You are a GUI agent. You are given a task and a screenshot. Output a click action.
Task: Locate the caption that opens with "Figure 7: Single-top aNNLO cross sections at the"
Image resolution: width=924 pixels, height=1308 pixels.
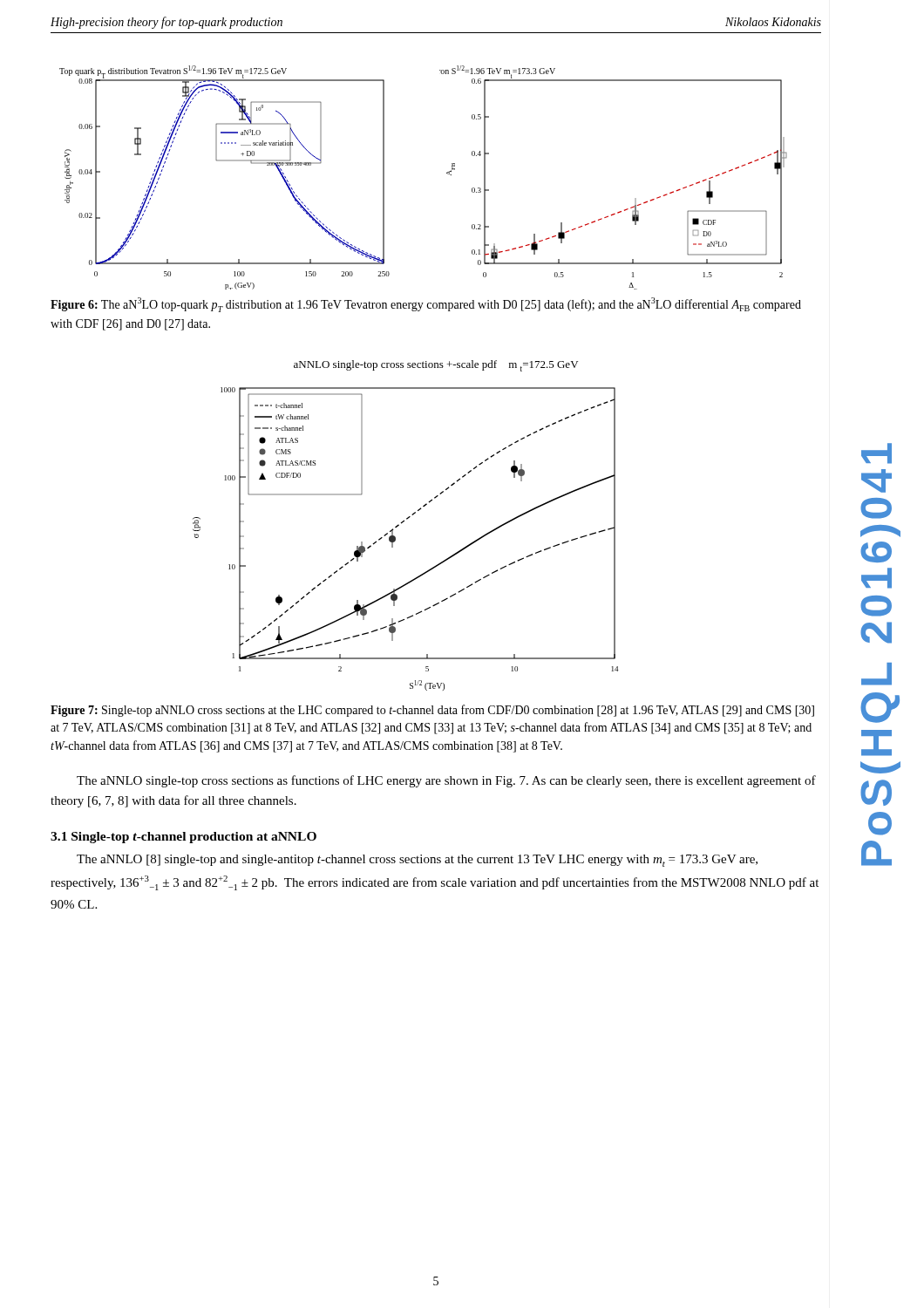click(x=433, y=728)
